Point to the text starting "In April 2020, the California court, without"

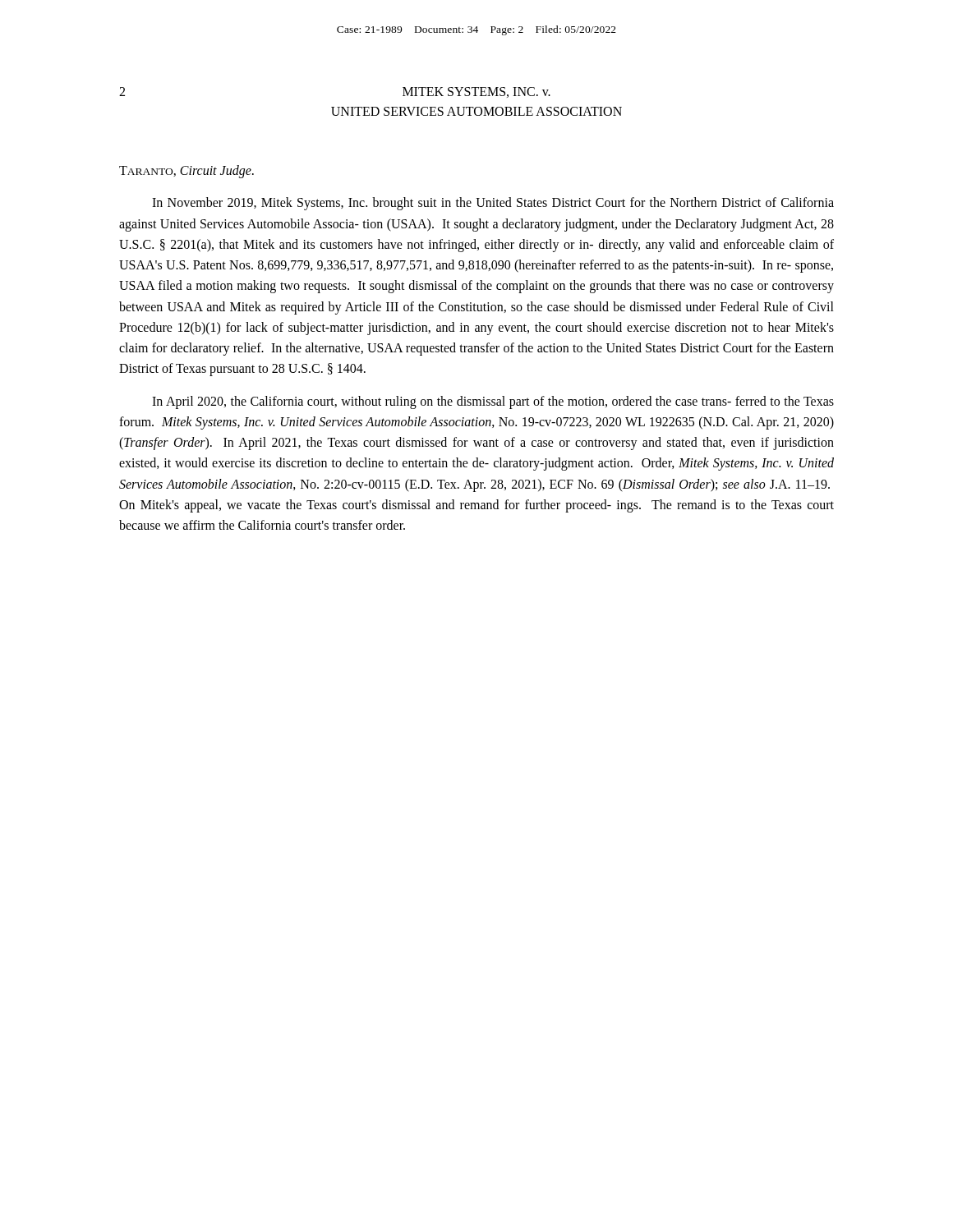tap(476, 463)
